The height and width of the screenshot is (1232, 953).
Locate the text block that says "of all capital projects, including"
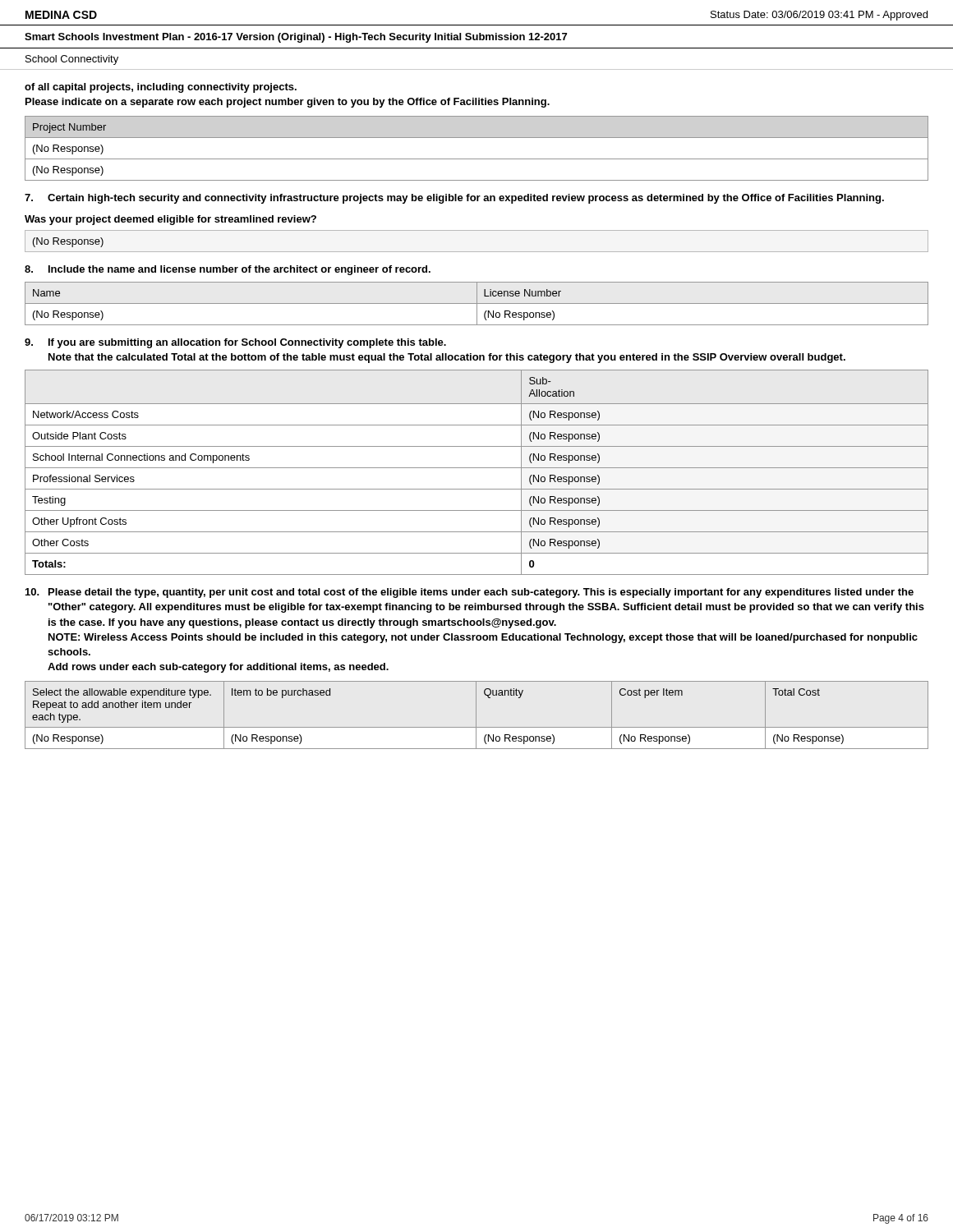point(287,94)
